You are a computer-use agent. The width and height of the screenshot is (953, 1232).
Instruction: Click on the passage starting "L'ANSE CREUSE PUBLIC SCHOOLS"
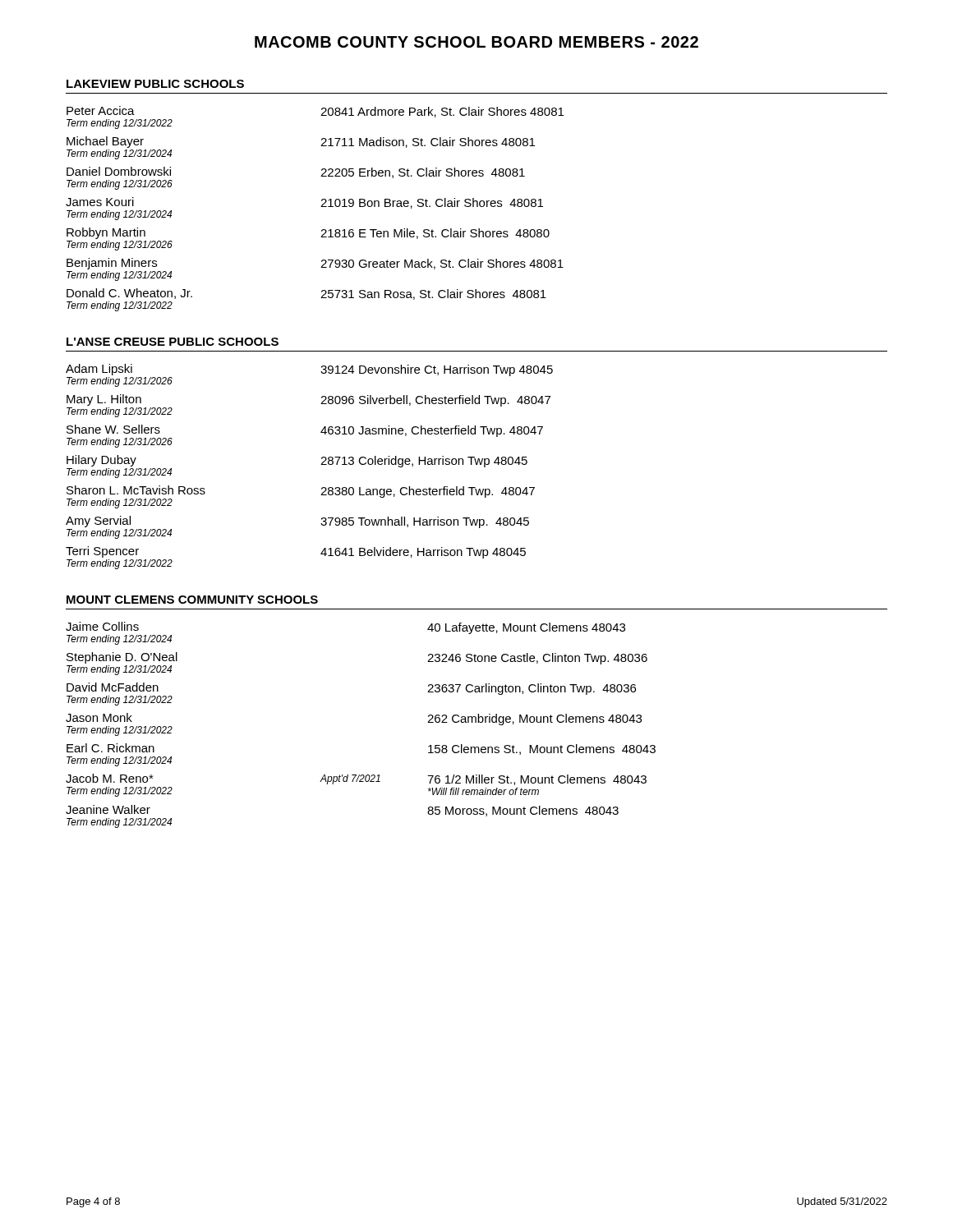(172, 341)
